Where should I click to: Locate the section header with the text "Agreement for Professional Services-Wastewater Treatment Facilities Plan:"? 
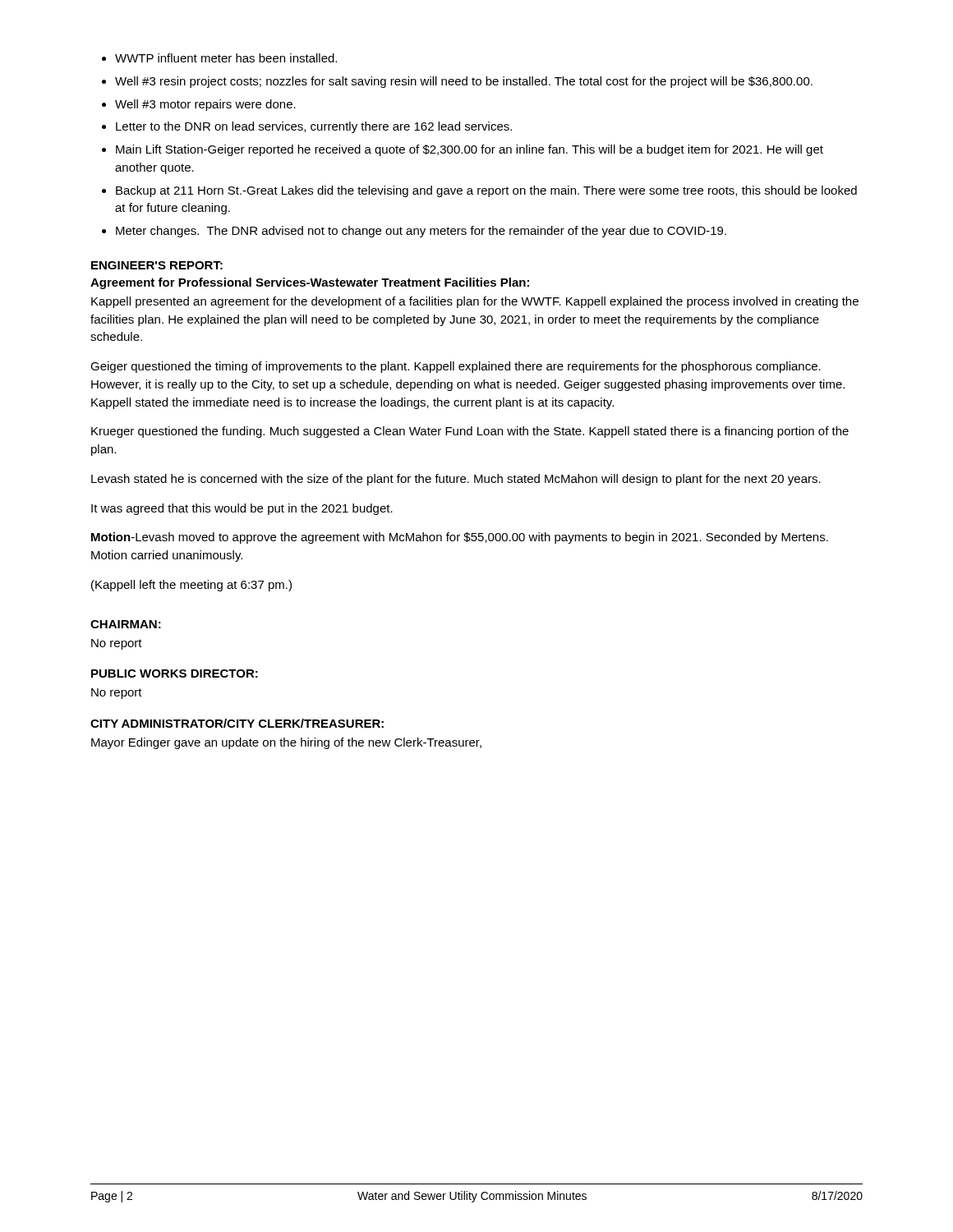[x=310, y=282]
